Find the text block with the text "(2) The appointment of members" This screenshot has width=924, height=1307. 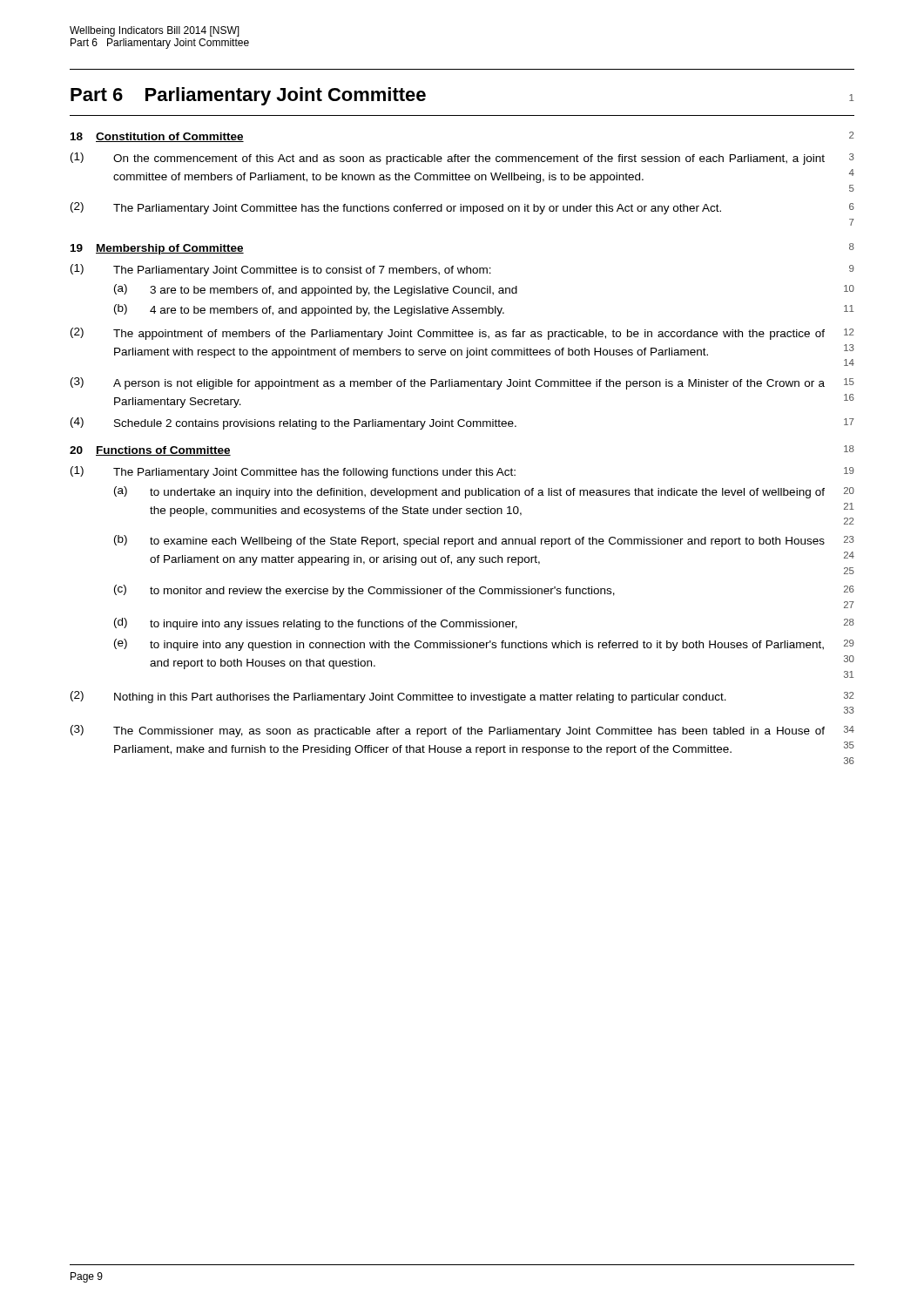(462, 348)
